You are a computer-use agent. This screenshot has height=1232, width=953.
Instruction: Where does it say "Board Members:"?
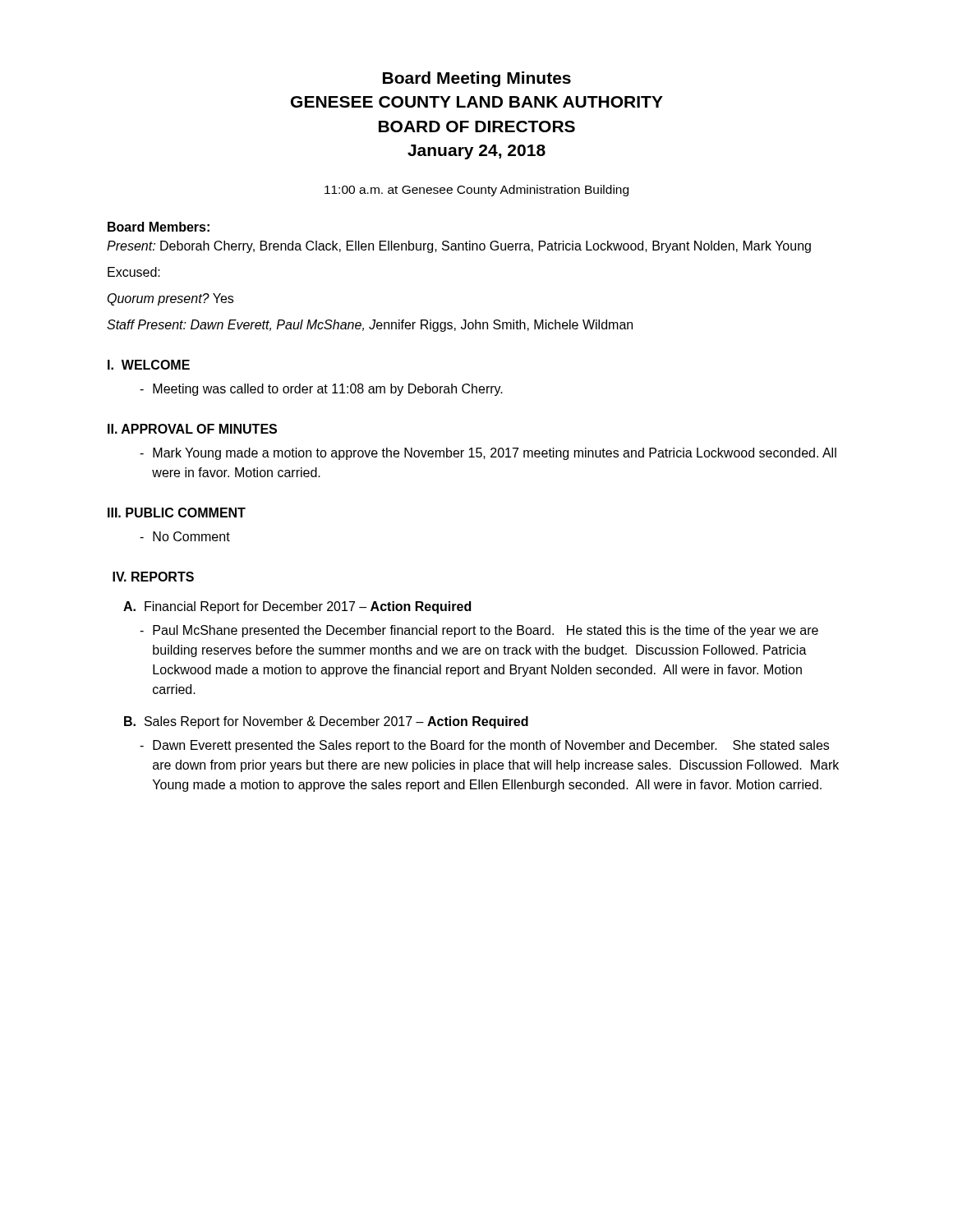click(x=159, y=227)
